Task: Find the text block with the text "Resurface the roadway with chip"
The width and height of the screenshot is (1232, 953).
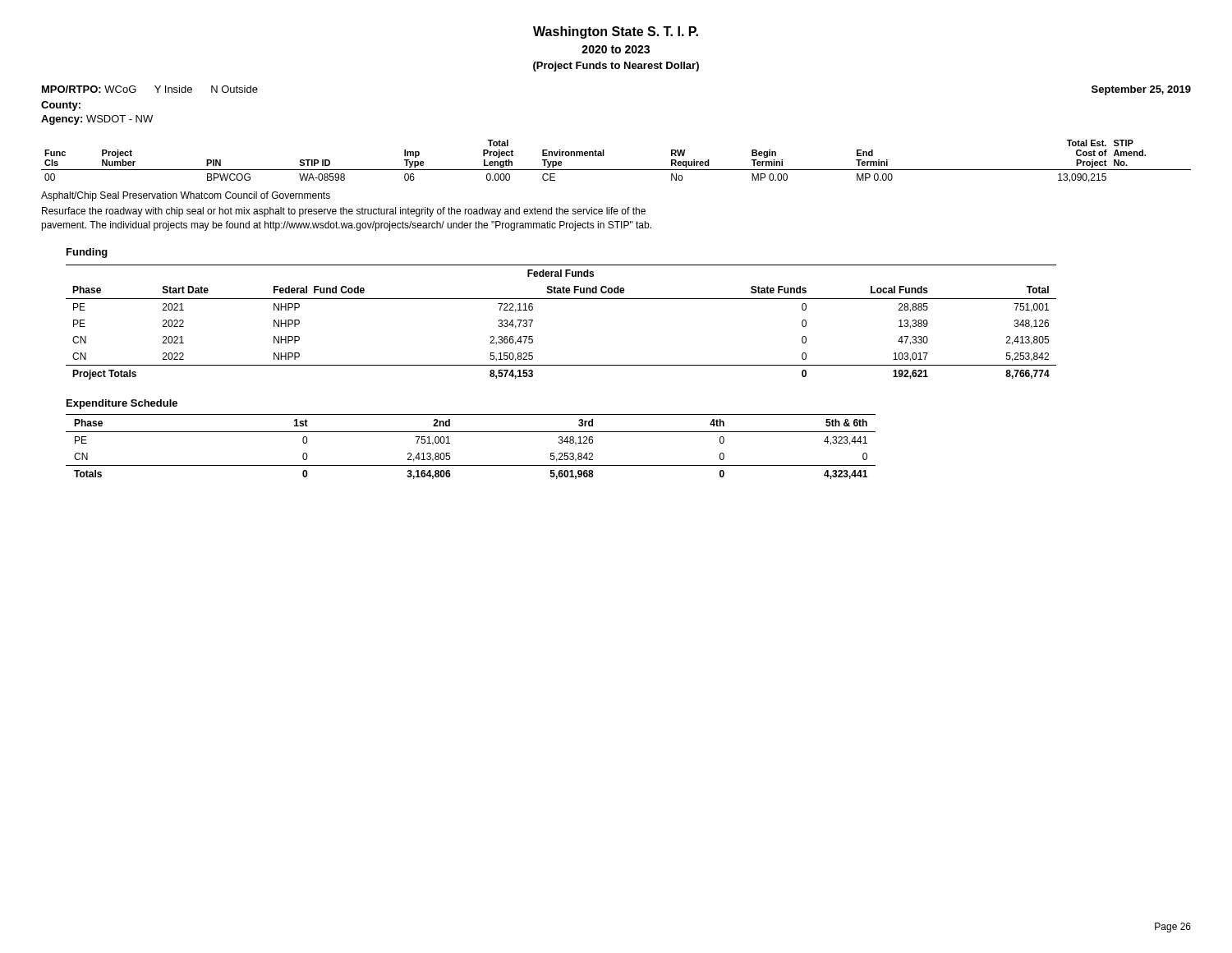Action: [x=347, y=218]
